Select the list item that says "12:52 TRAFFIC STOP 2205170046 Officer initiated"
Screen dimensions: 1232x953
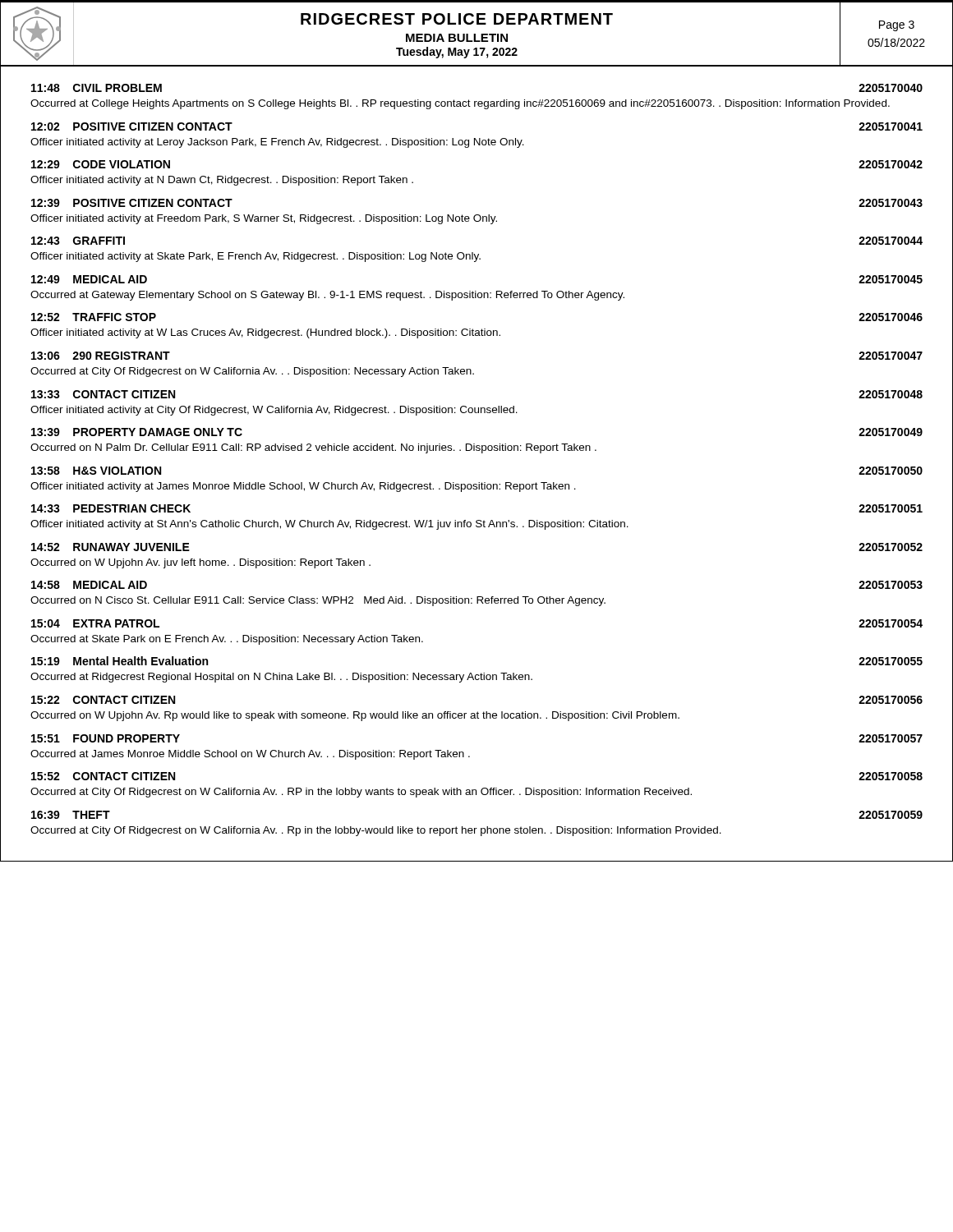[x=476, y=326]
